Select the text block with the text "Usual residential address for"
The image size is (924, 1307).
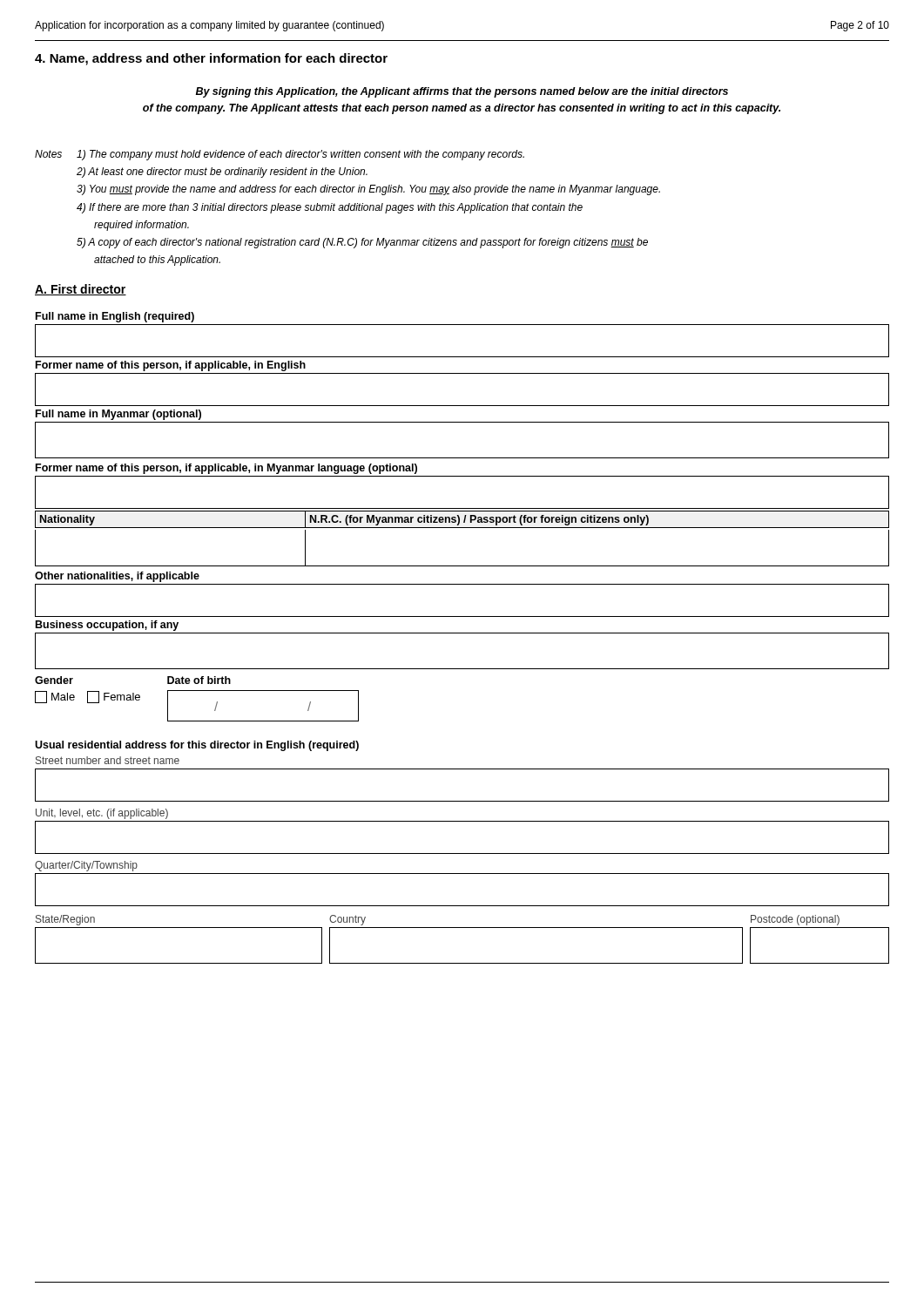tap(462, 851)
